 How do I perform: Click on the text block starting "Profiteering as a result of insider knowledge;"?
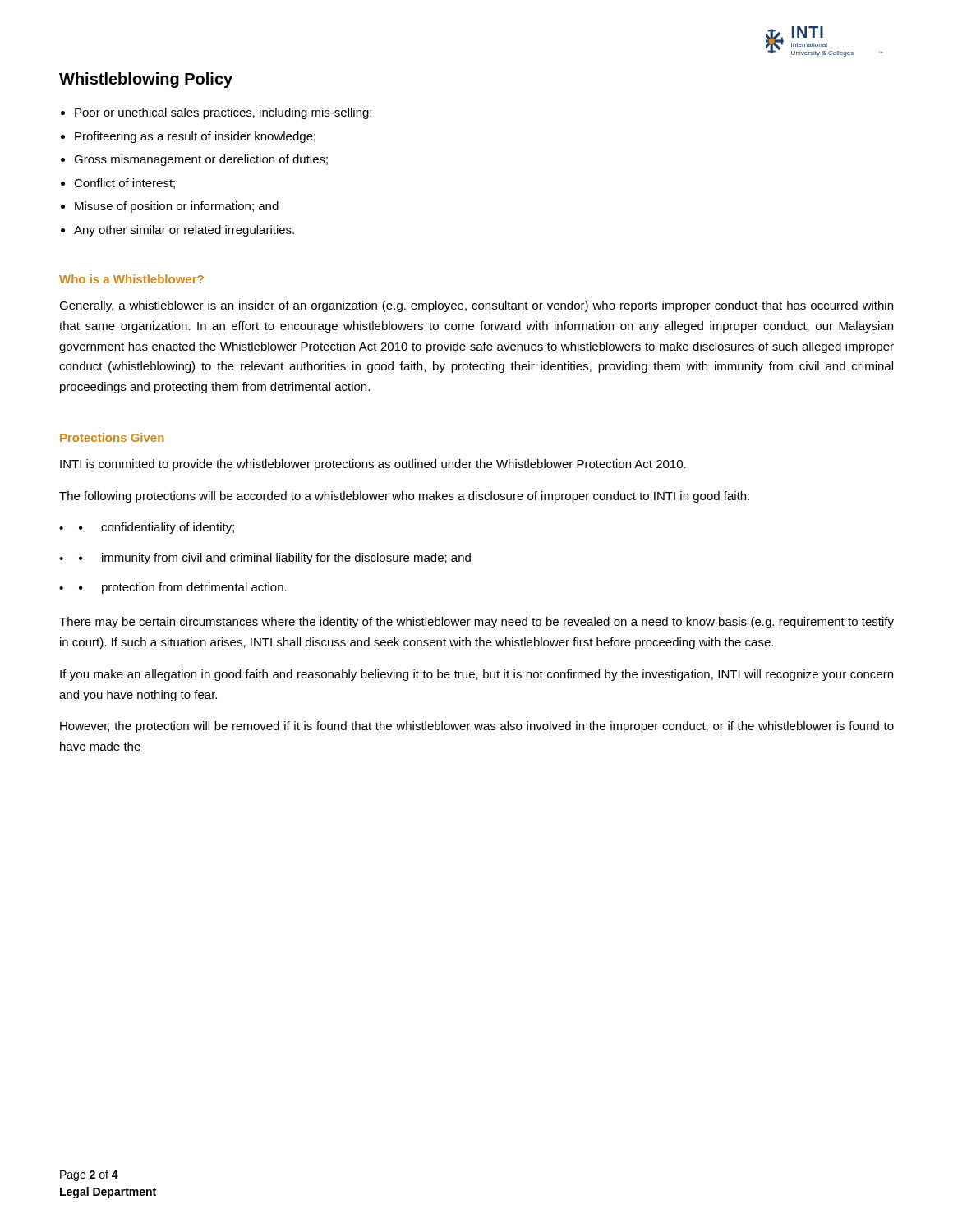point(195,136)
